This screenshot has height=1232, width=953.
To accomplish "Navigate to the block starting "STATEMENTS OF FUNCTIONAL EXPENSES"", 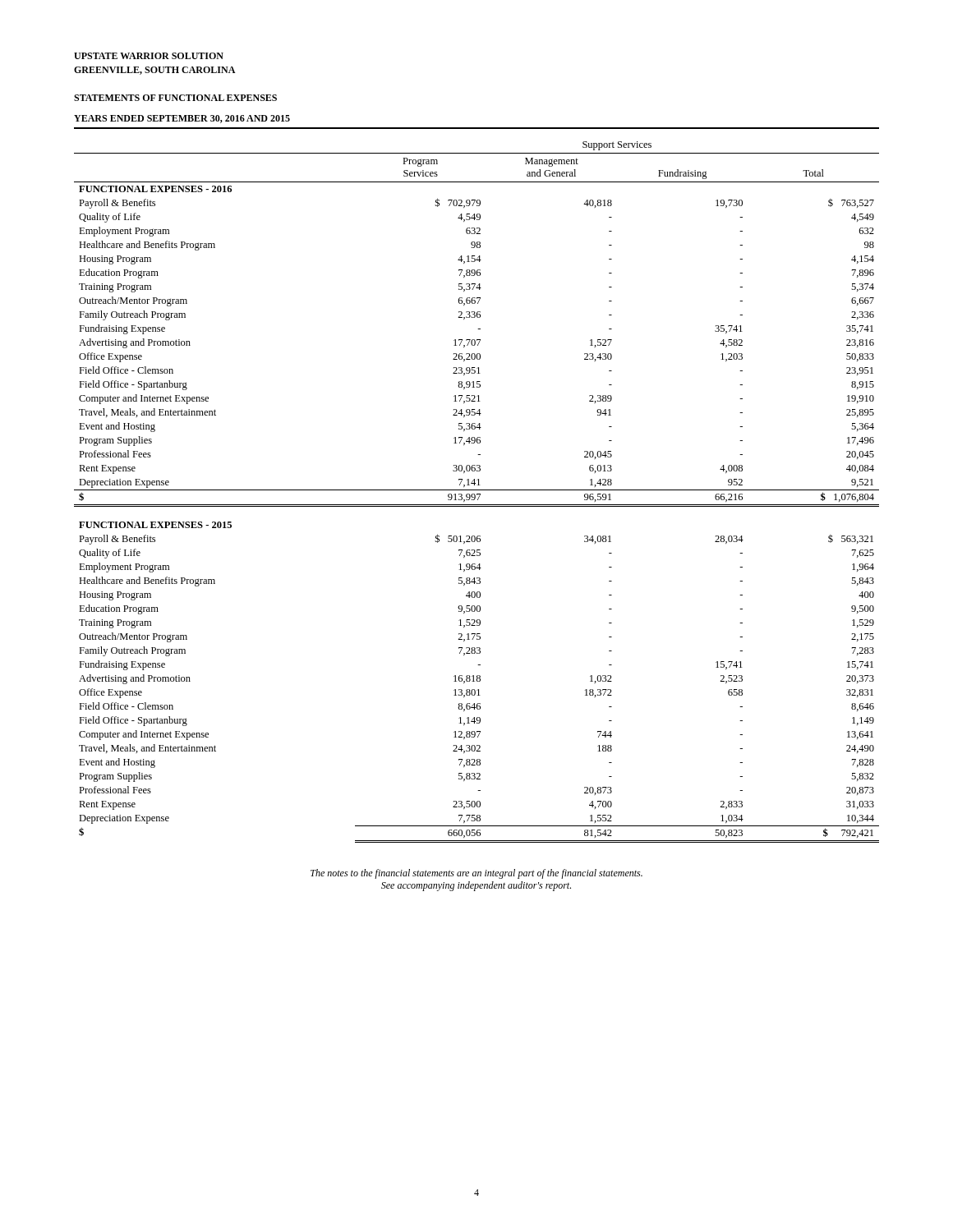I will tap(175, 98).
